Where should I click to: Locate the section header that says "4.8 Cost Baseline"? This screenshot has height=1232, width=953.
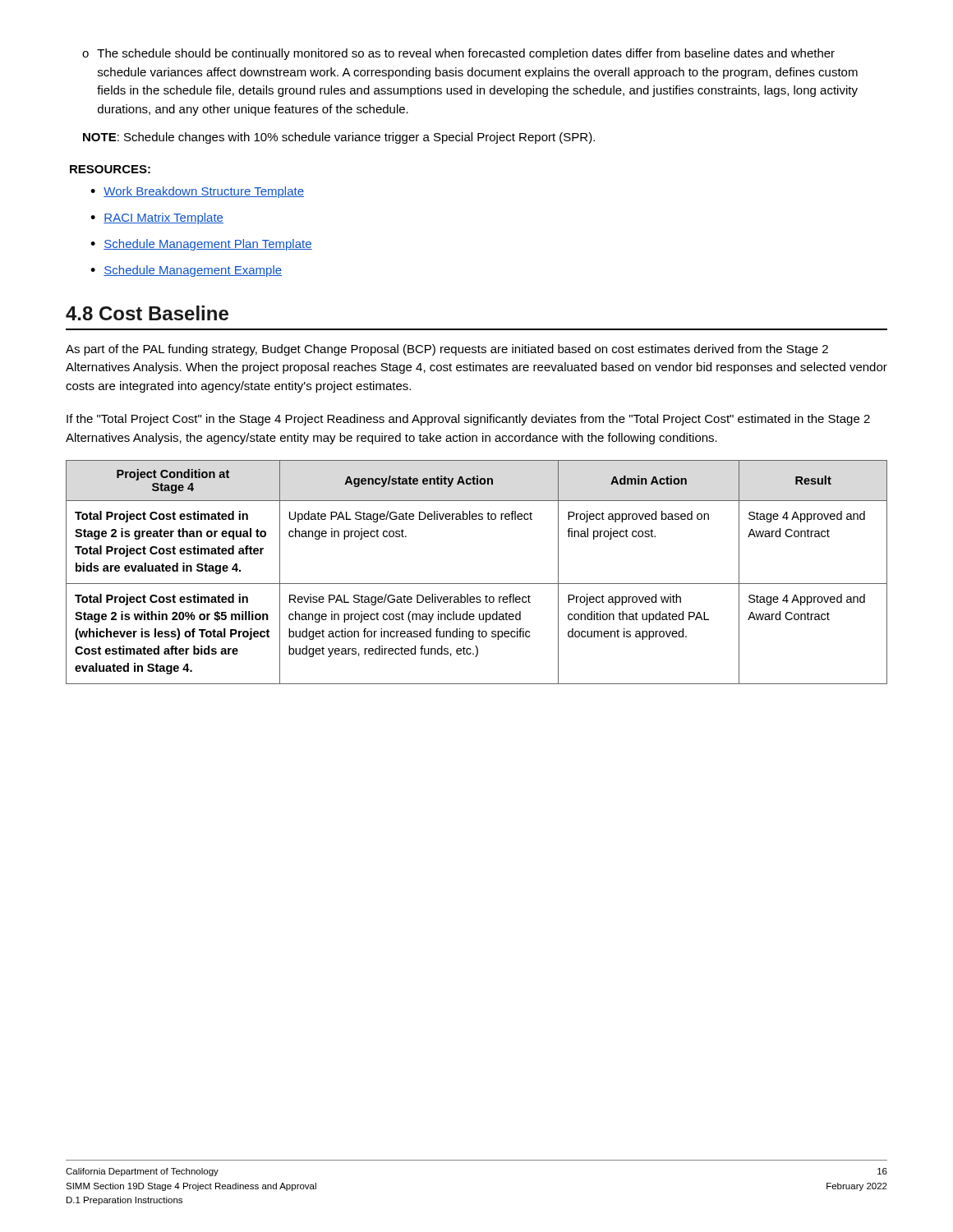point(147,313)
